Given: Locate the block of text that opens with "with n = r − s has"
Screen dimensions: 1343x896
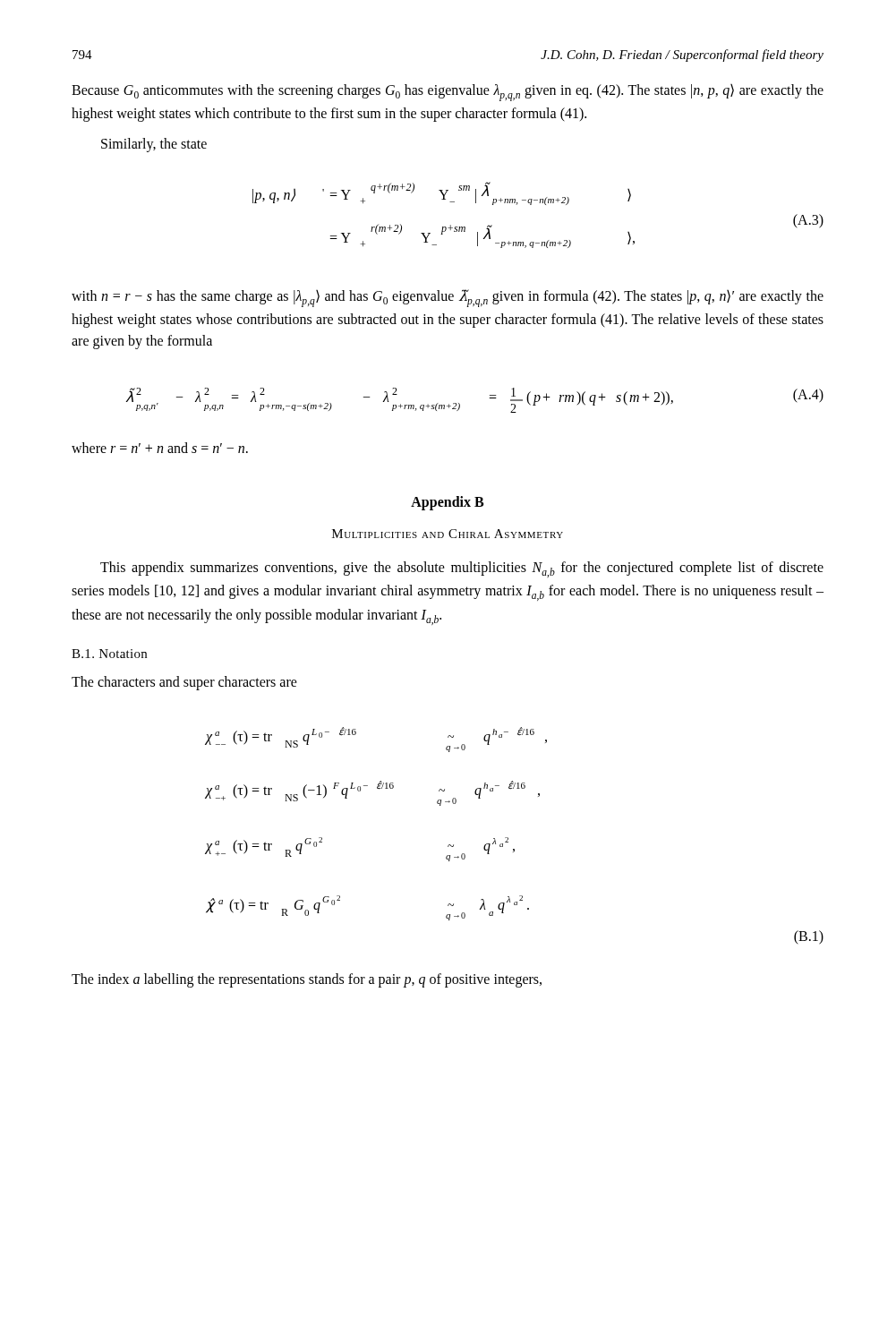Looking at the screenshot, I should [x=448, y=319].
